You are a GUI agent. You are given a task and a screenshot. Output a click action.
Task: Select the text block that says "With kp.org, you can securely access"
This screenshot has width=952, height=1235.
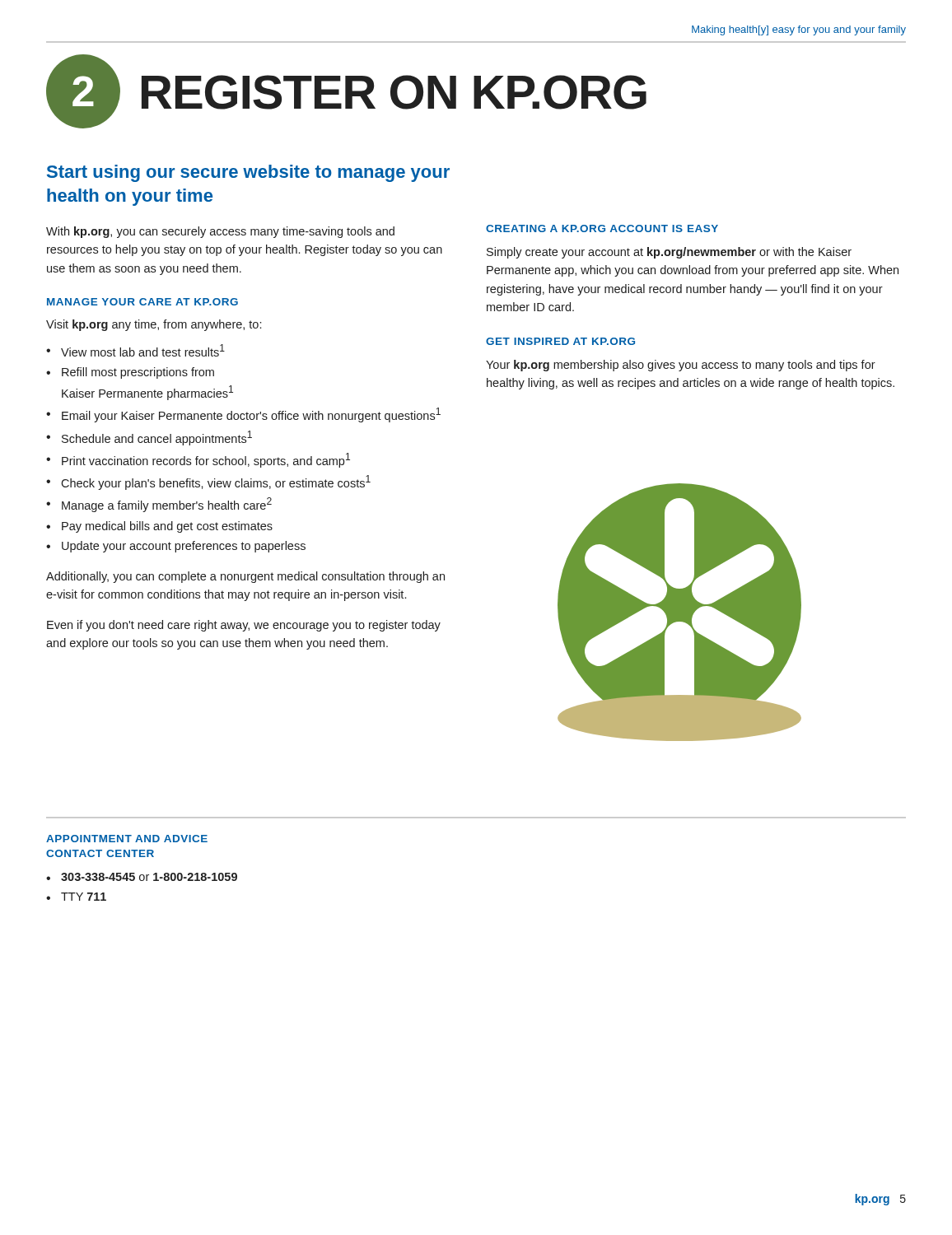tap(244, 250)
